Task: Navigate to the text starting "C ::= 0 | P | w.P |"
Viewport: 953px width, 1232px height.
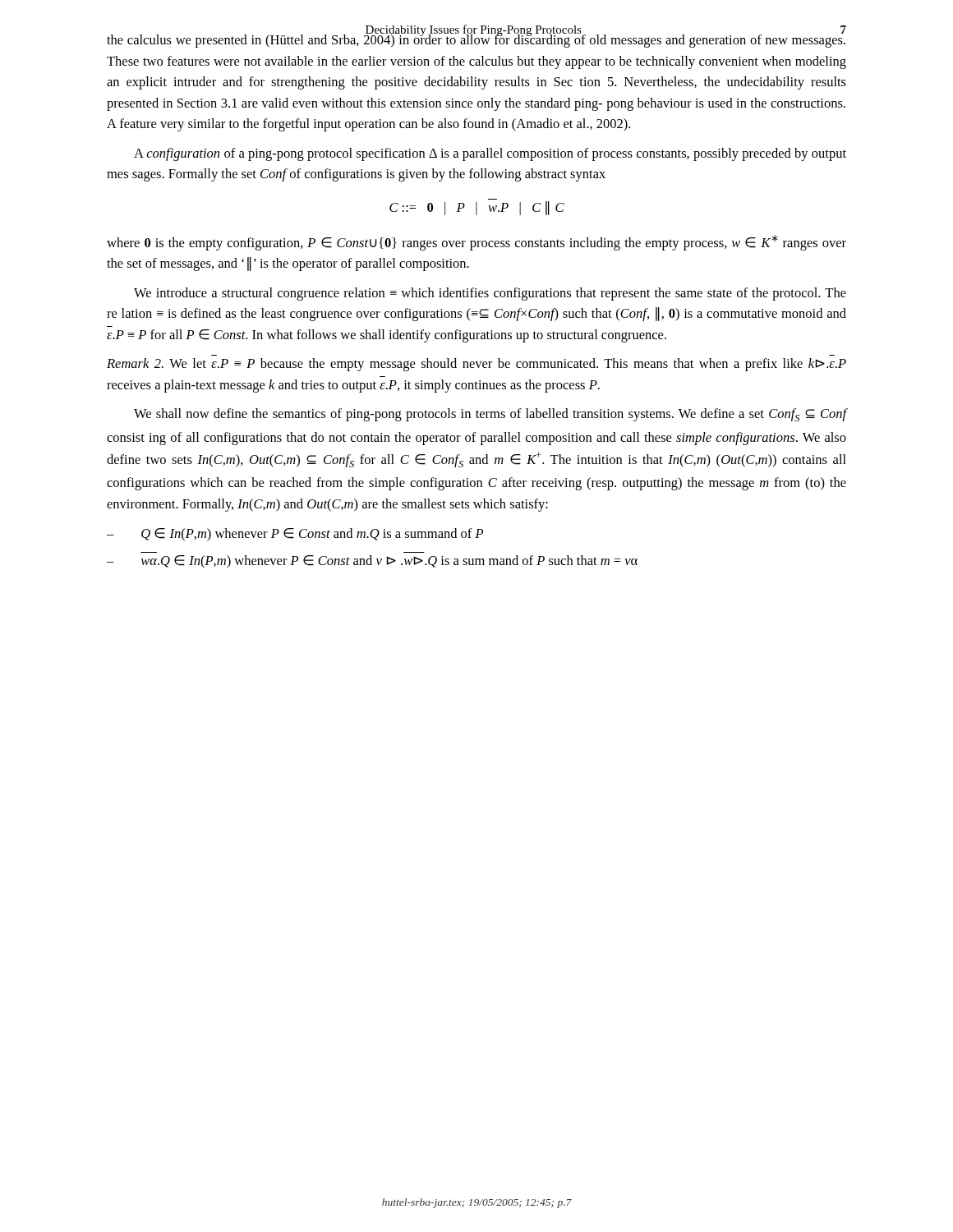Action: click(476, 208)
